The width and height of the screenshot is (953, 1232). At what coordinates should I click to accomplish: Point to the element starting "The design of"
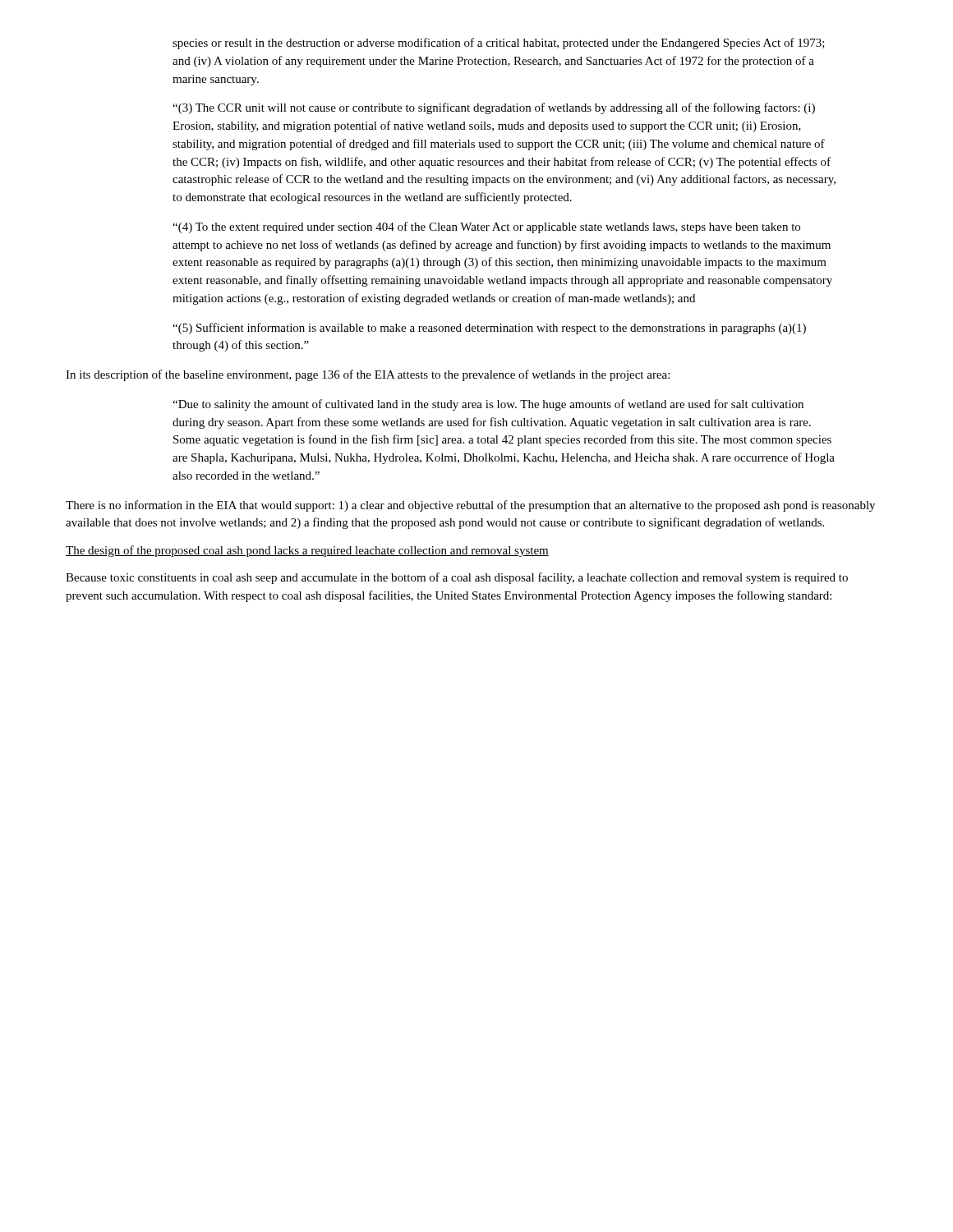tap(307, 550)
